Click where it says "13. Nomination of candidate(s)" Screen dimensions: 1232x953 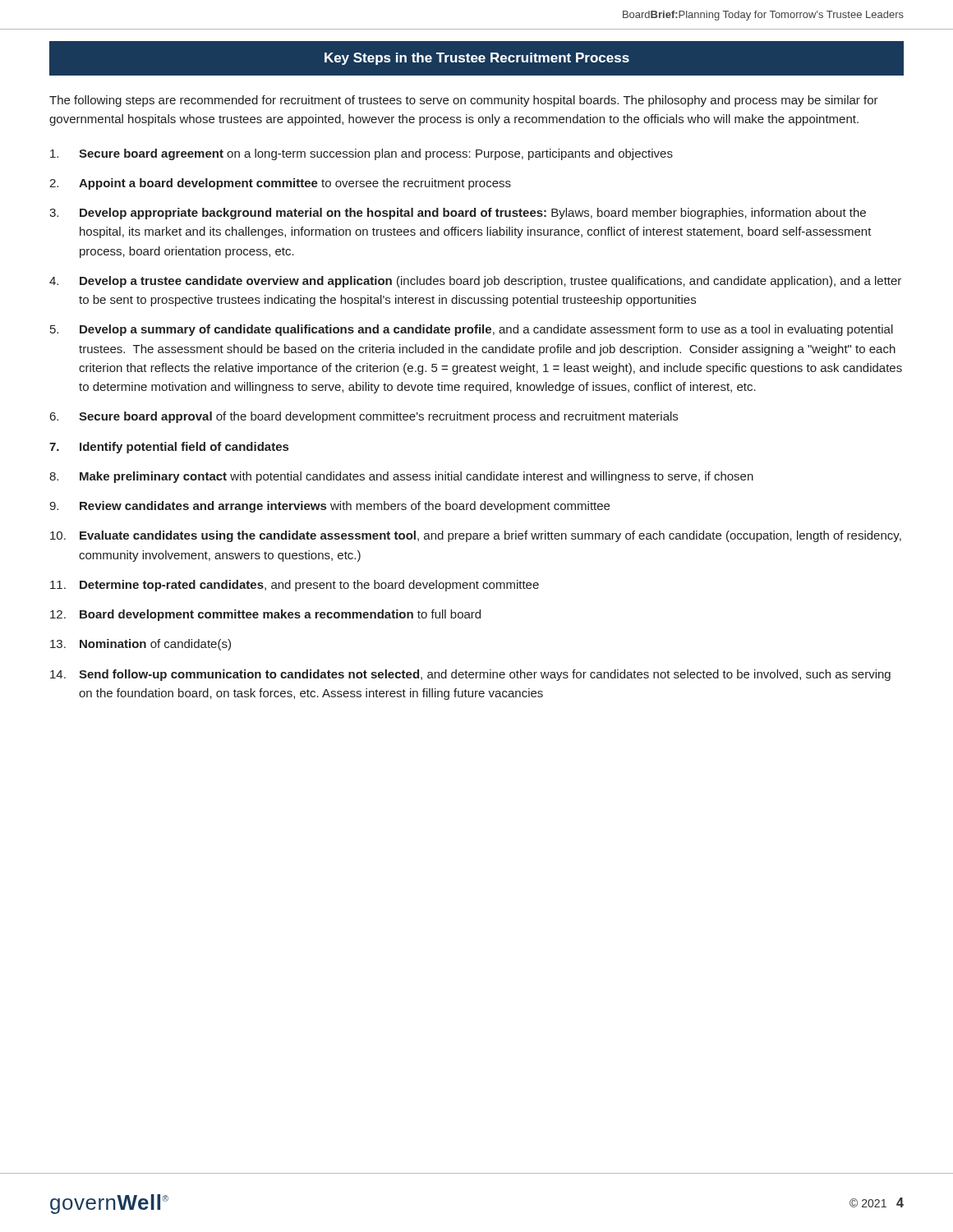coord(140,645)
